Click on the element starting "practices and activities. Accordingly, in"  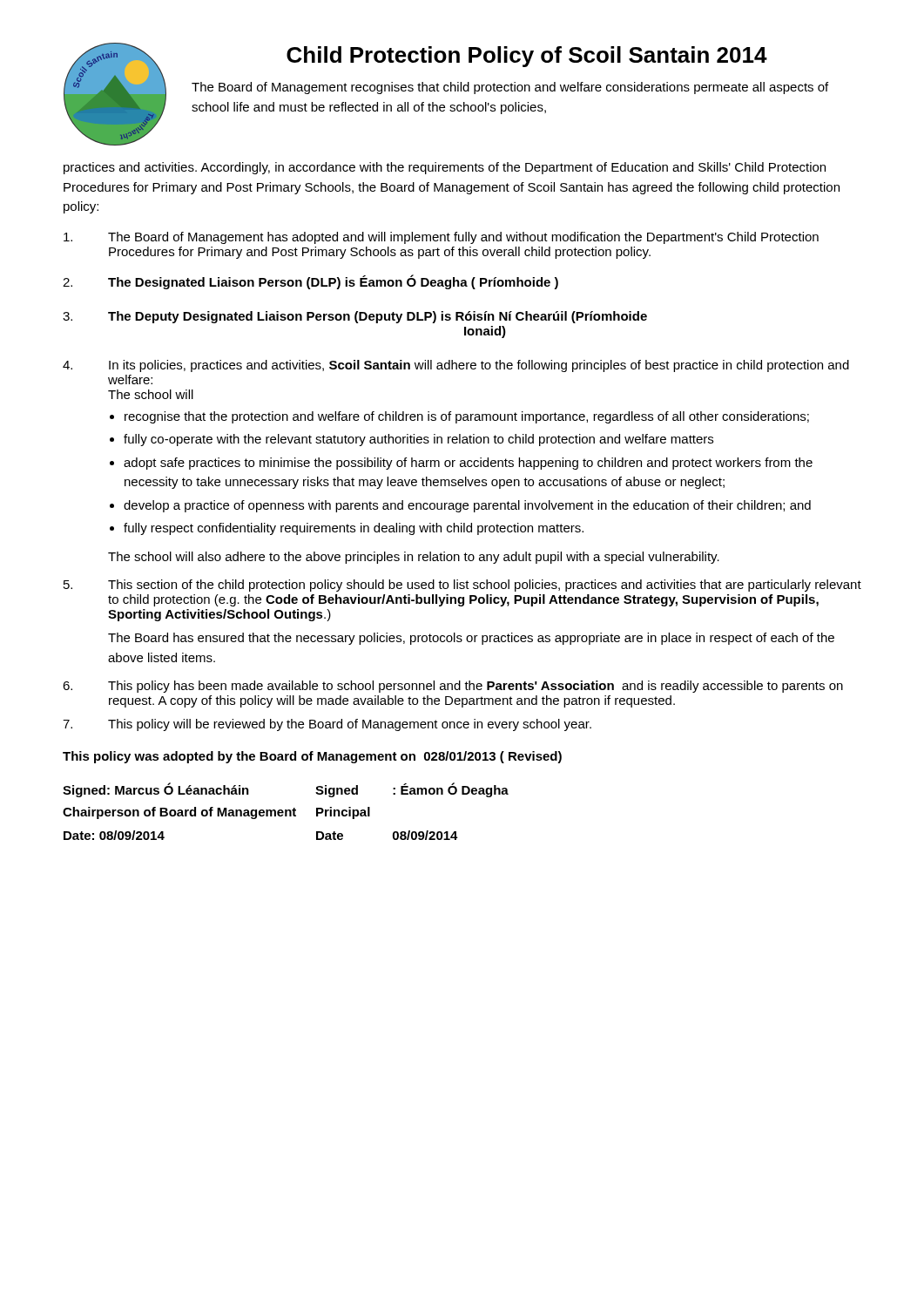click(452, 186)
